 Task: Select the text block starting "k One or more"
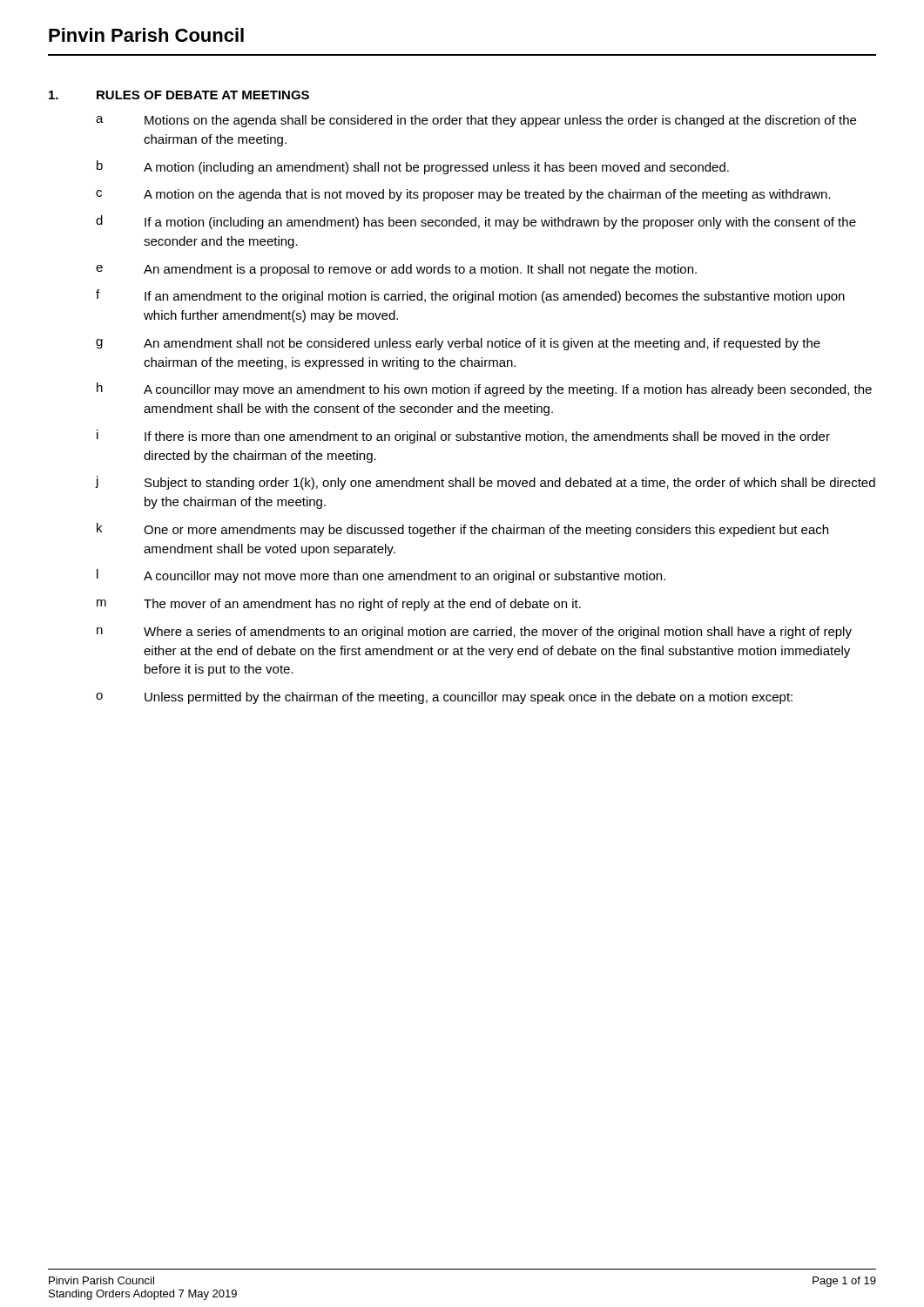click(x=486, y=539)
